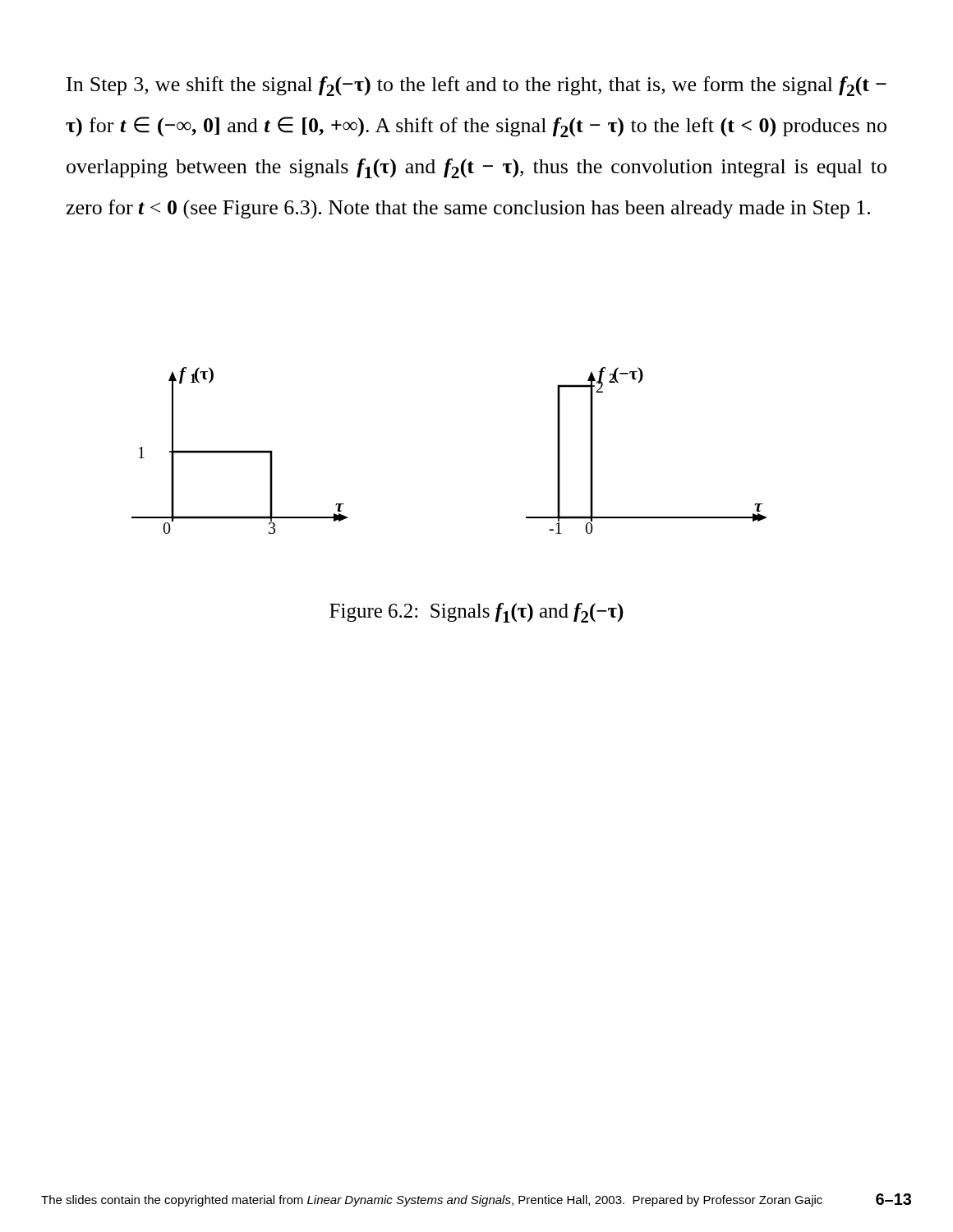
Task: Find the block on this page that starts "In Step 3, we shift the"
Action: (x=476, y=86)
